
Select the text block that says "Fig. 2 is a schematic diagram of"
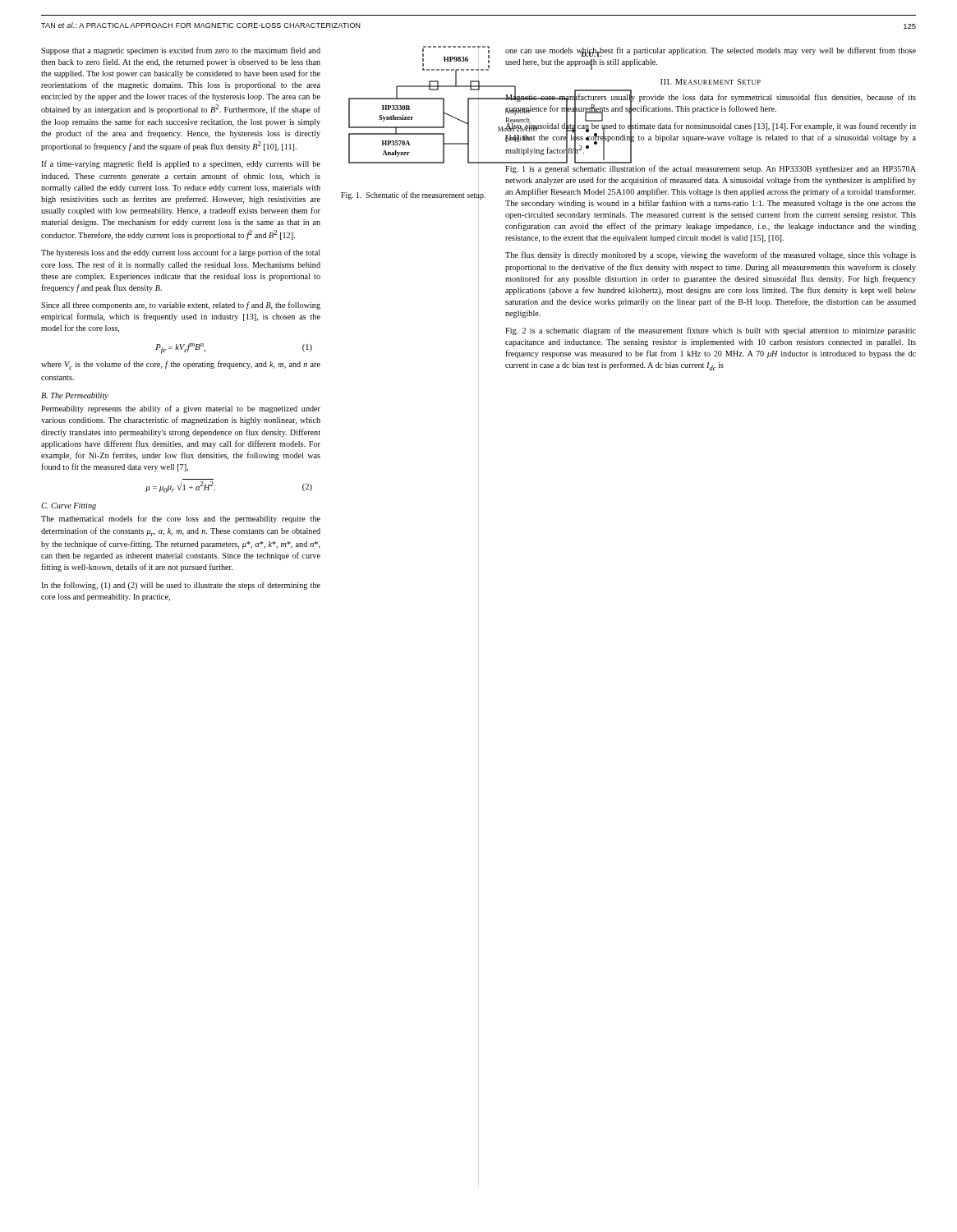(711, 349)
